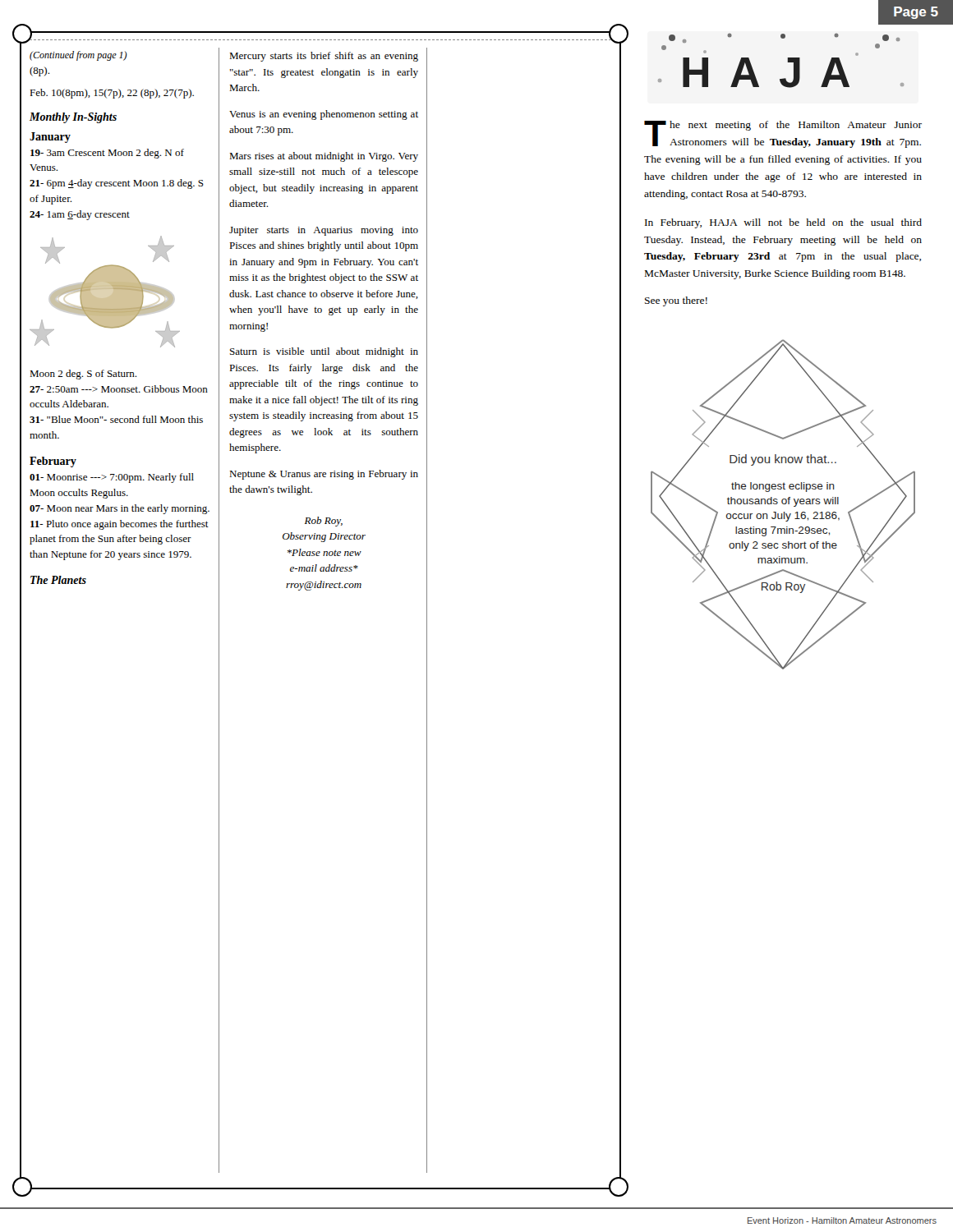Screen dimensions: 1232x953
Task: Point to the text starting "Feb. 10(8pm), 15(7p), 22 (8p),"
Action: point(112,92)
